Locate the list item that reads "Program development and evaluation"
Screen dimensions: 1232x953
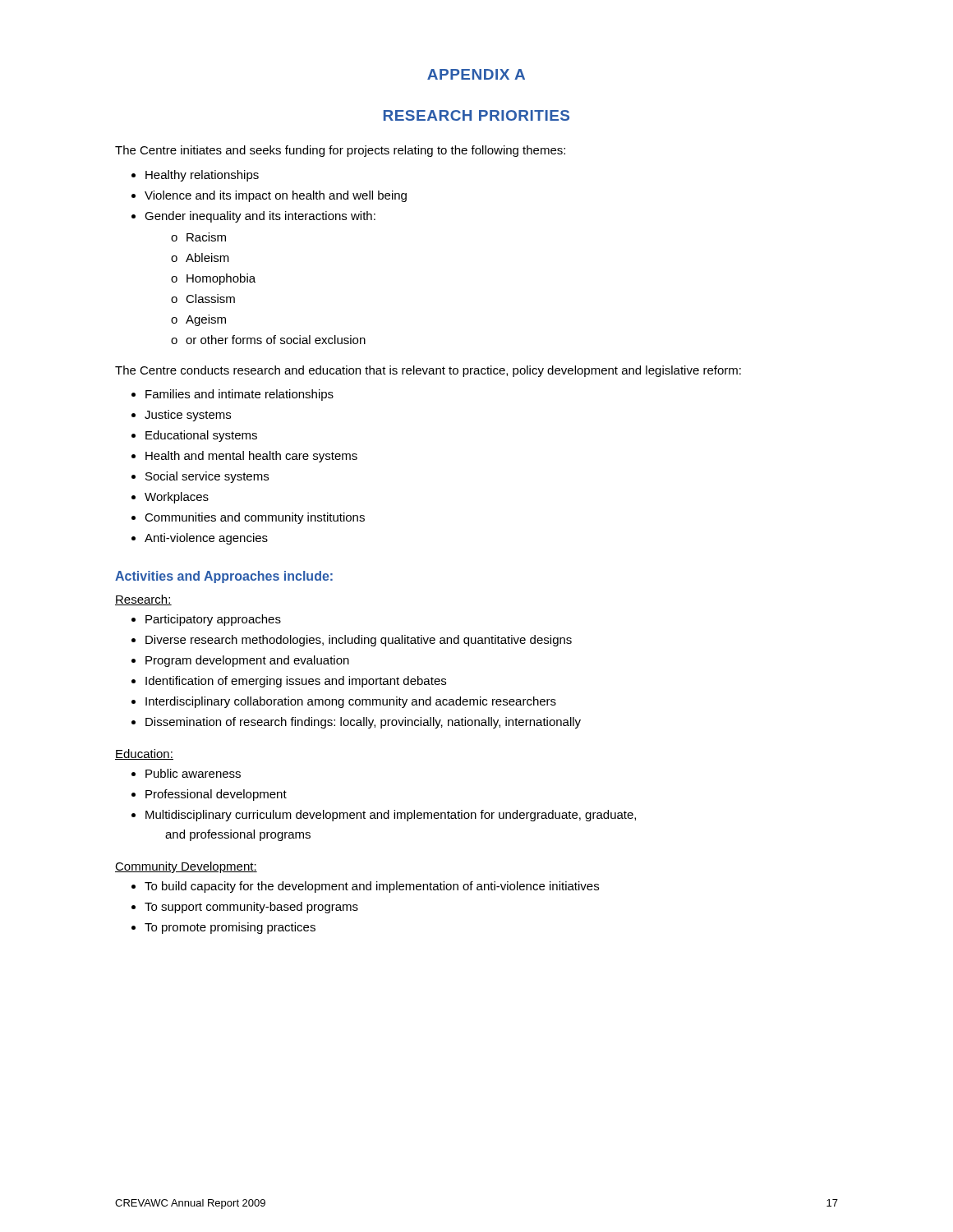tap(247, 661)
